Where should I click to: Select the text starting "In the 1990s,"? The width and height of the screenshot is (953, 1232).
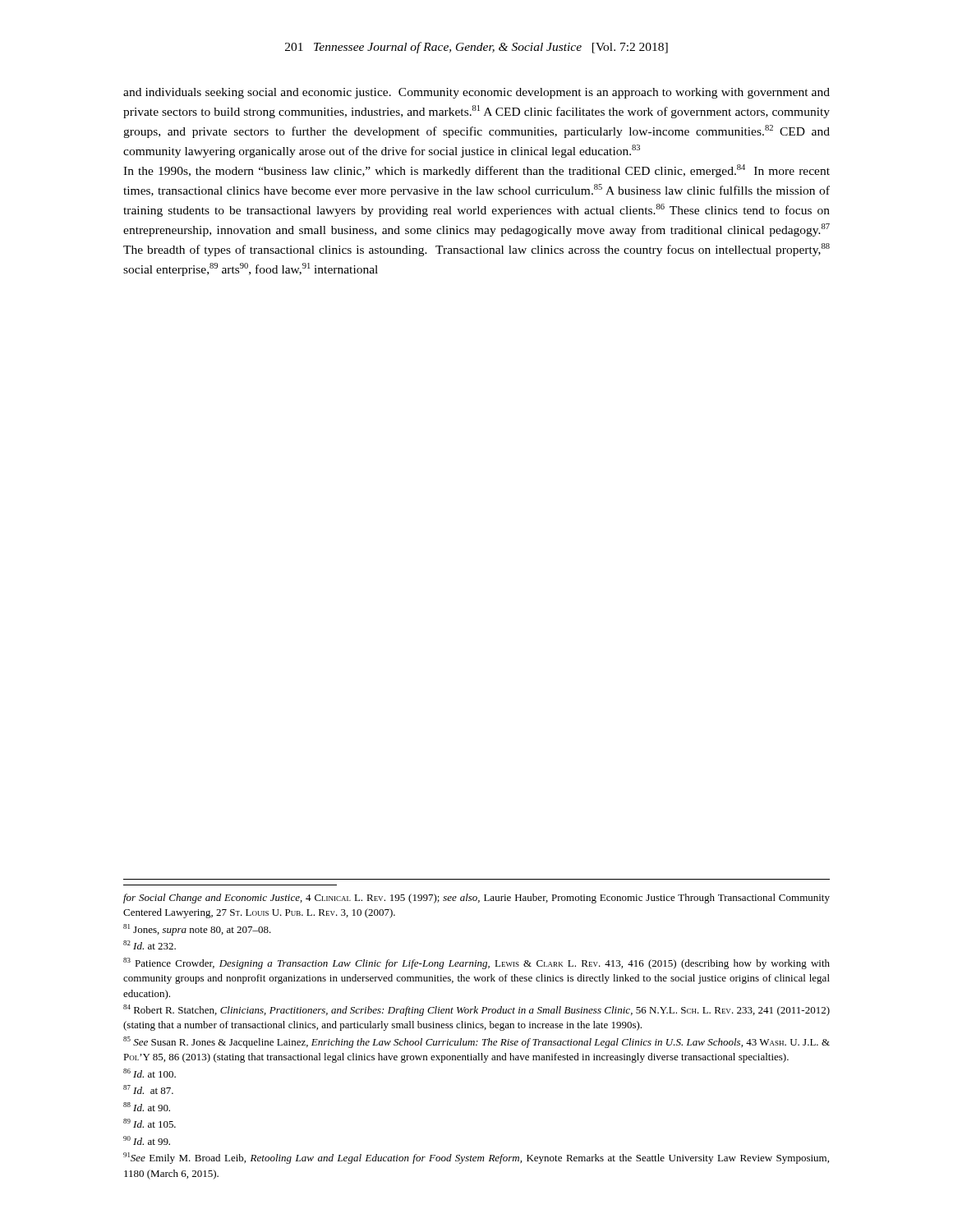(x=476, y=220)
